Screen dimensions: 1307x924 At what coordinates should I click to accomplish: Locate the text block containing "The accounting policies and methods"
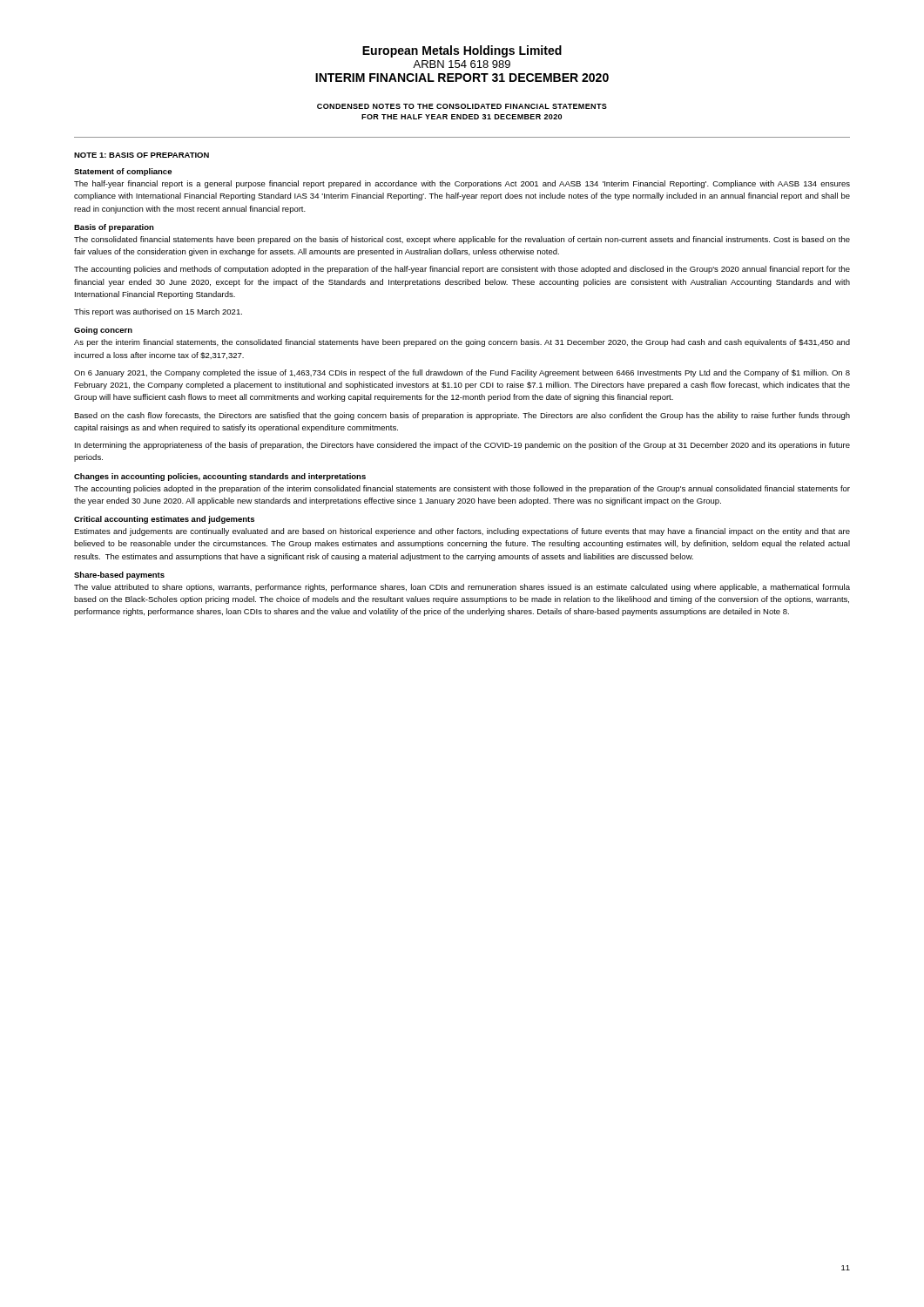462,281
